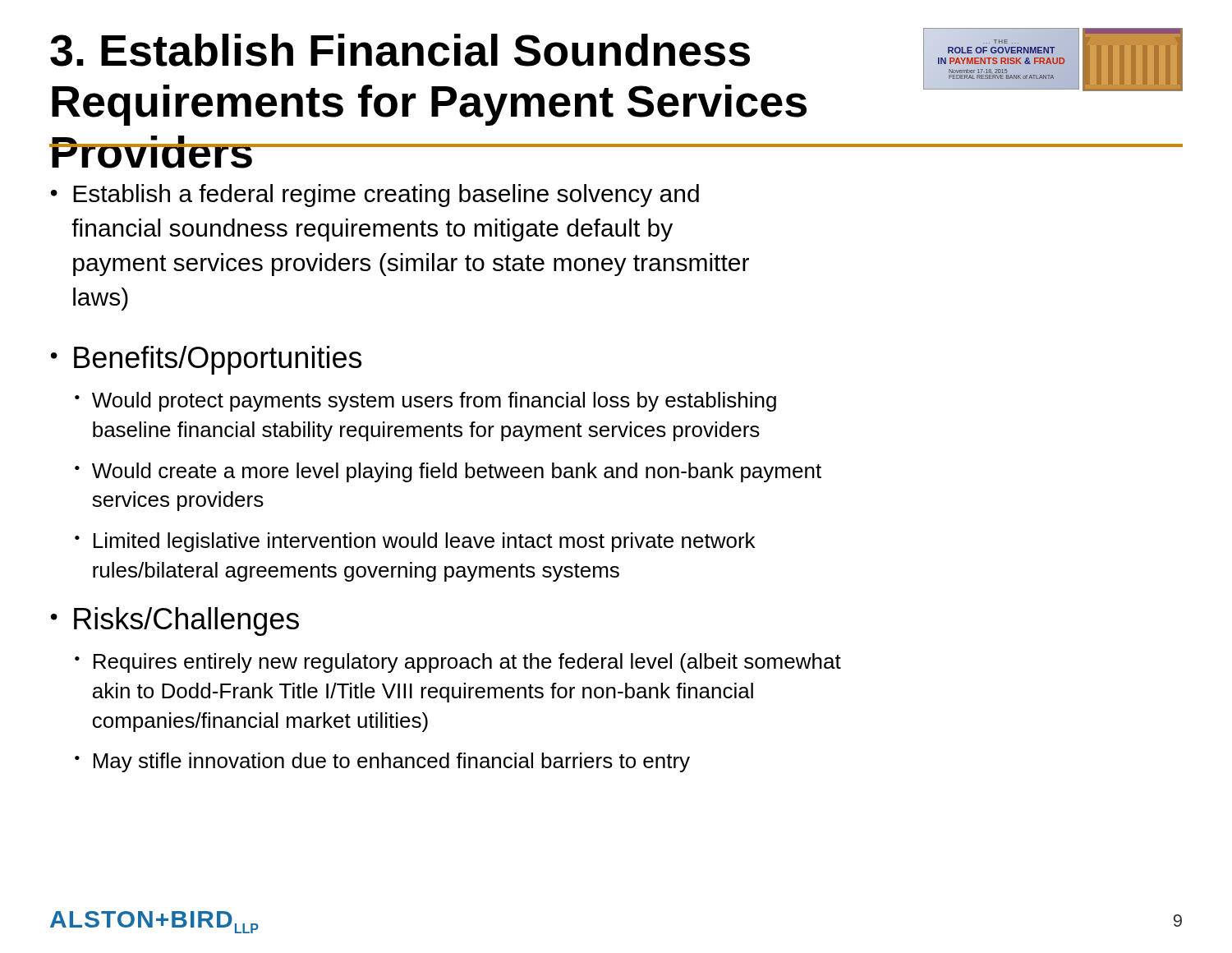Image resolution: width=1232 pixels, height=953 pixels.
Task: Point to the text block starting "• Limited legislative intervention would"
Action: pos(415,556)
